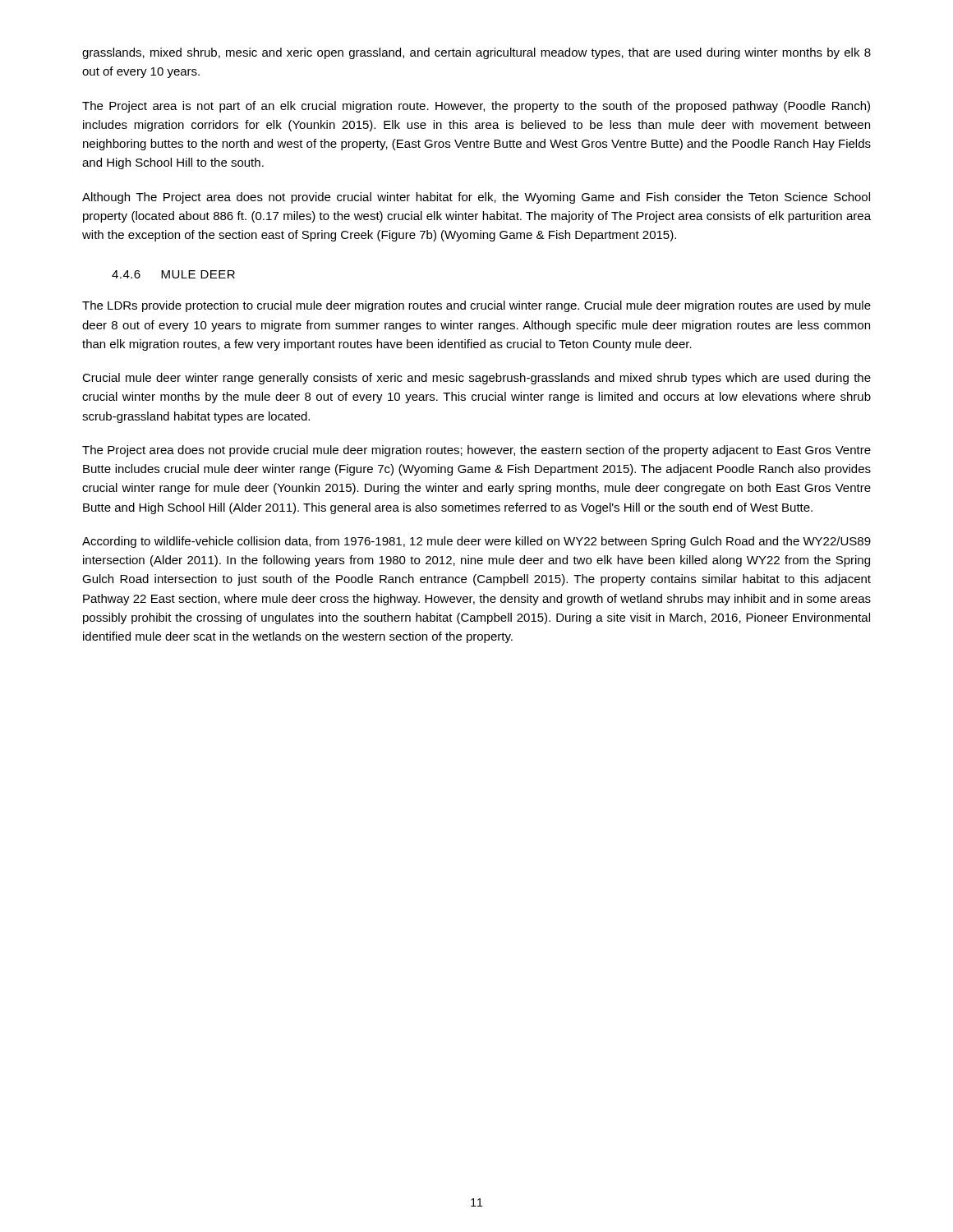The image size is (953, 1232).
Task: Select the text starting "The Project area does not provide crucial mule"
Action: pyautogui.click(x=476, y=478)
